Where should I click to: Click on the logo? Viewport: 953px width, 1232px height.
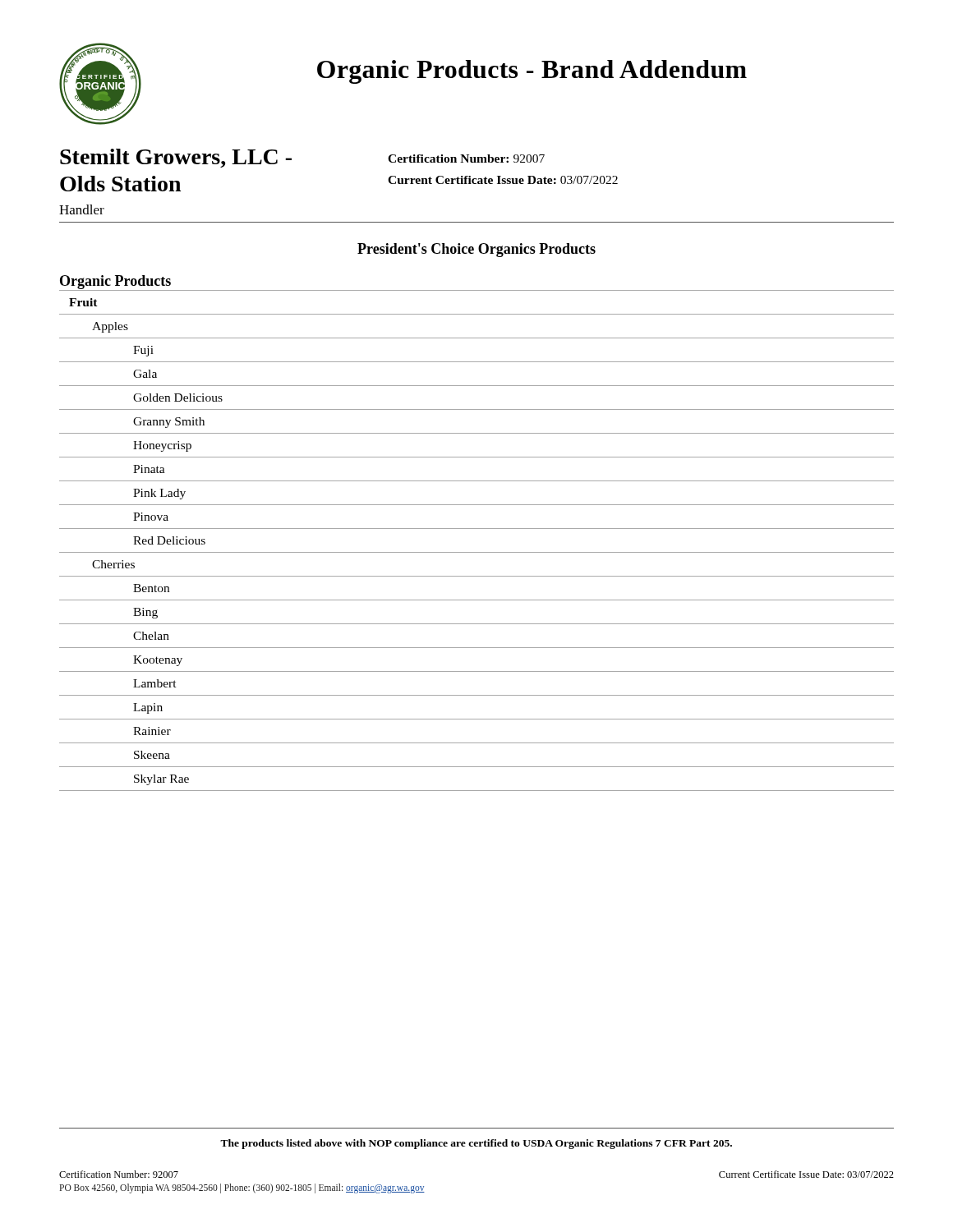(104, 85)
